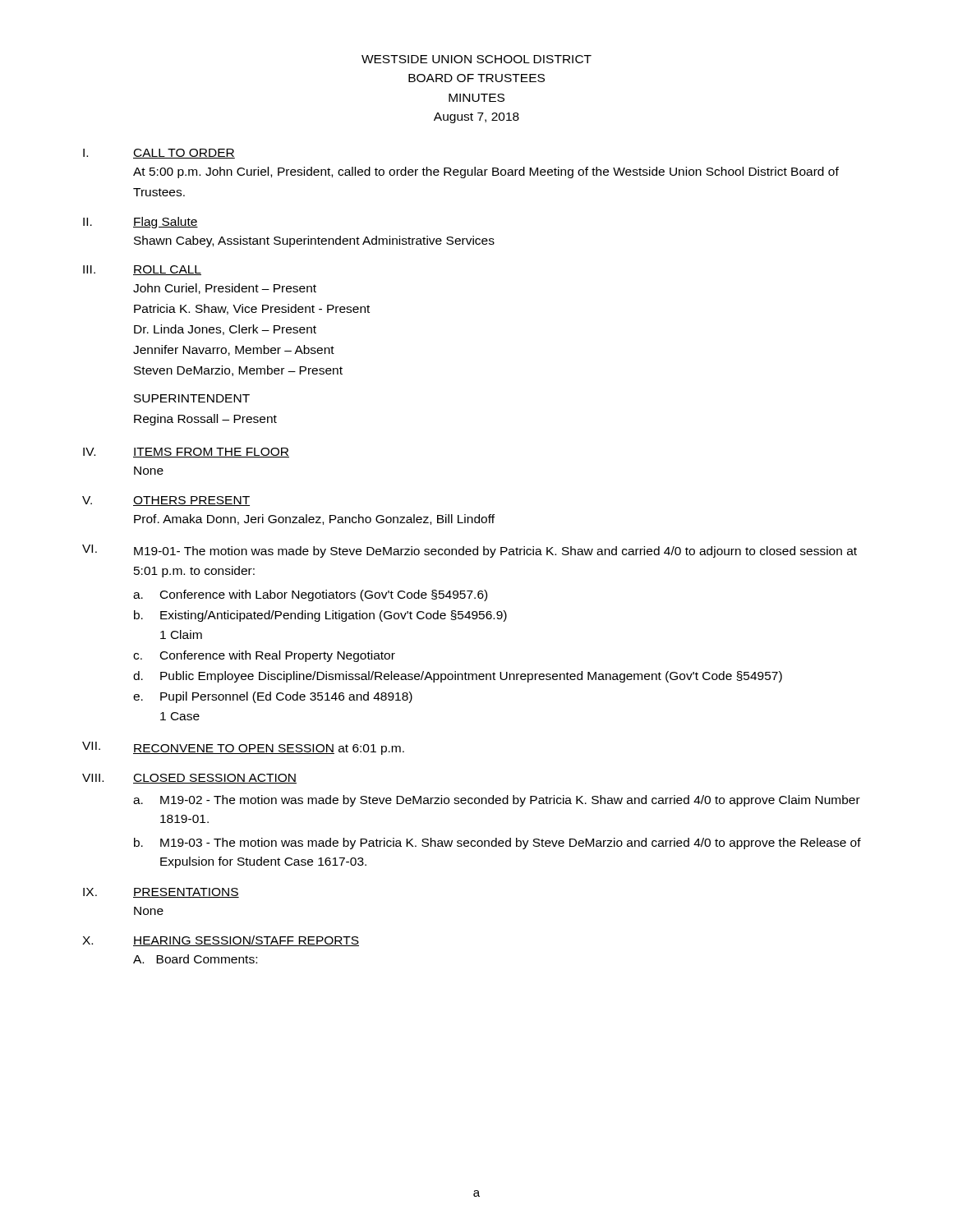Point to the passage starting "CALL TO ORDER"
Viewport: 953px width, 1232px height.
[x=184, y=152]
